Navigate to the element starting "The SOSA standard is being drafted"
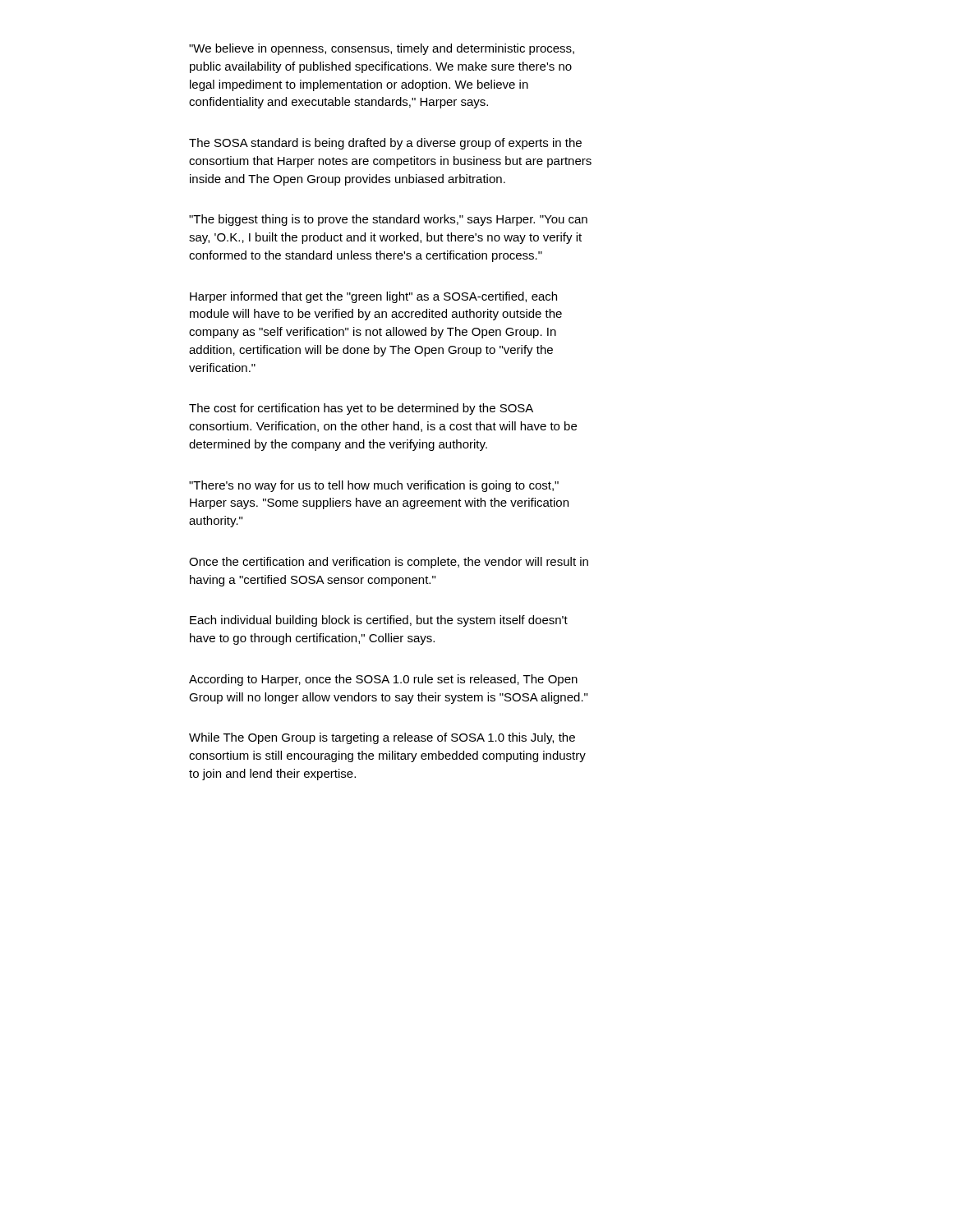 click(390, 160)
